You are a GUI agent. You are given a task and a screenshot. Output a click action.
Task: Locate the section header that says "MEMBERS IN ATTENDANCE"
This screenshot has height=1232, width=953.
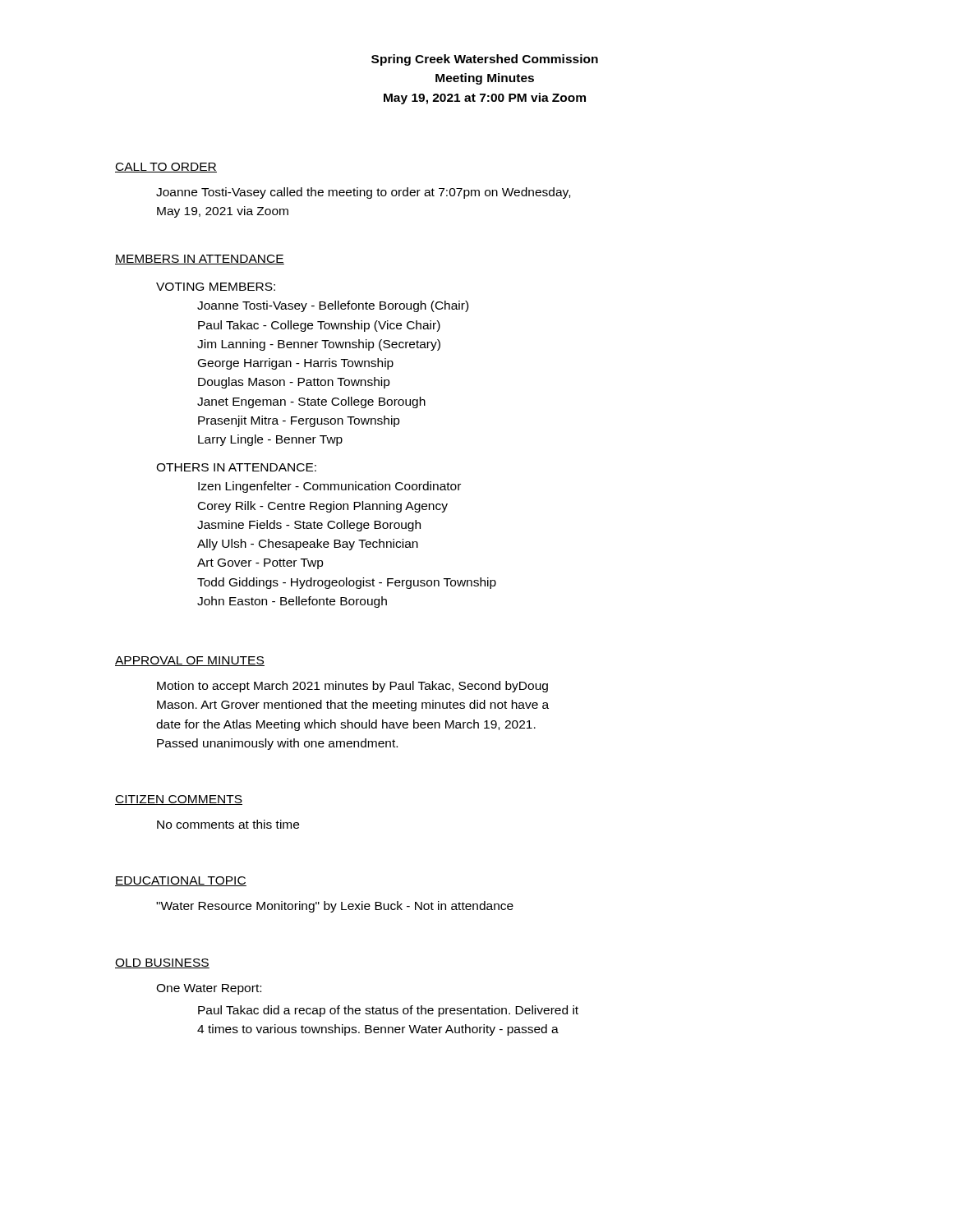199,259
